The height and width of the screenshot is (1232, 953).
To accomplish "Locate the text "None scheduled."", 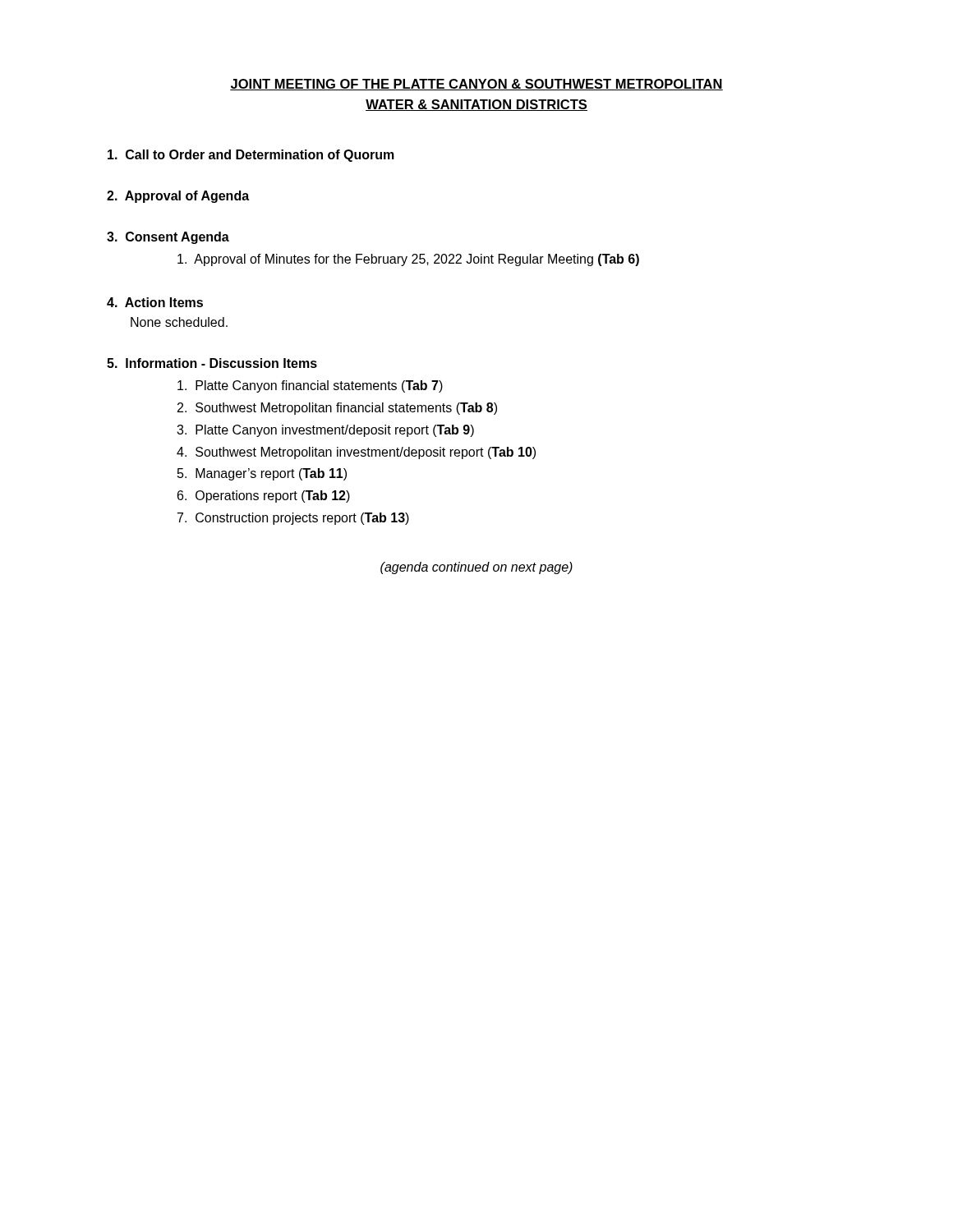I will click(x=179, y=323).
